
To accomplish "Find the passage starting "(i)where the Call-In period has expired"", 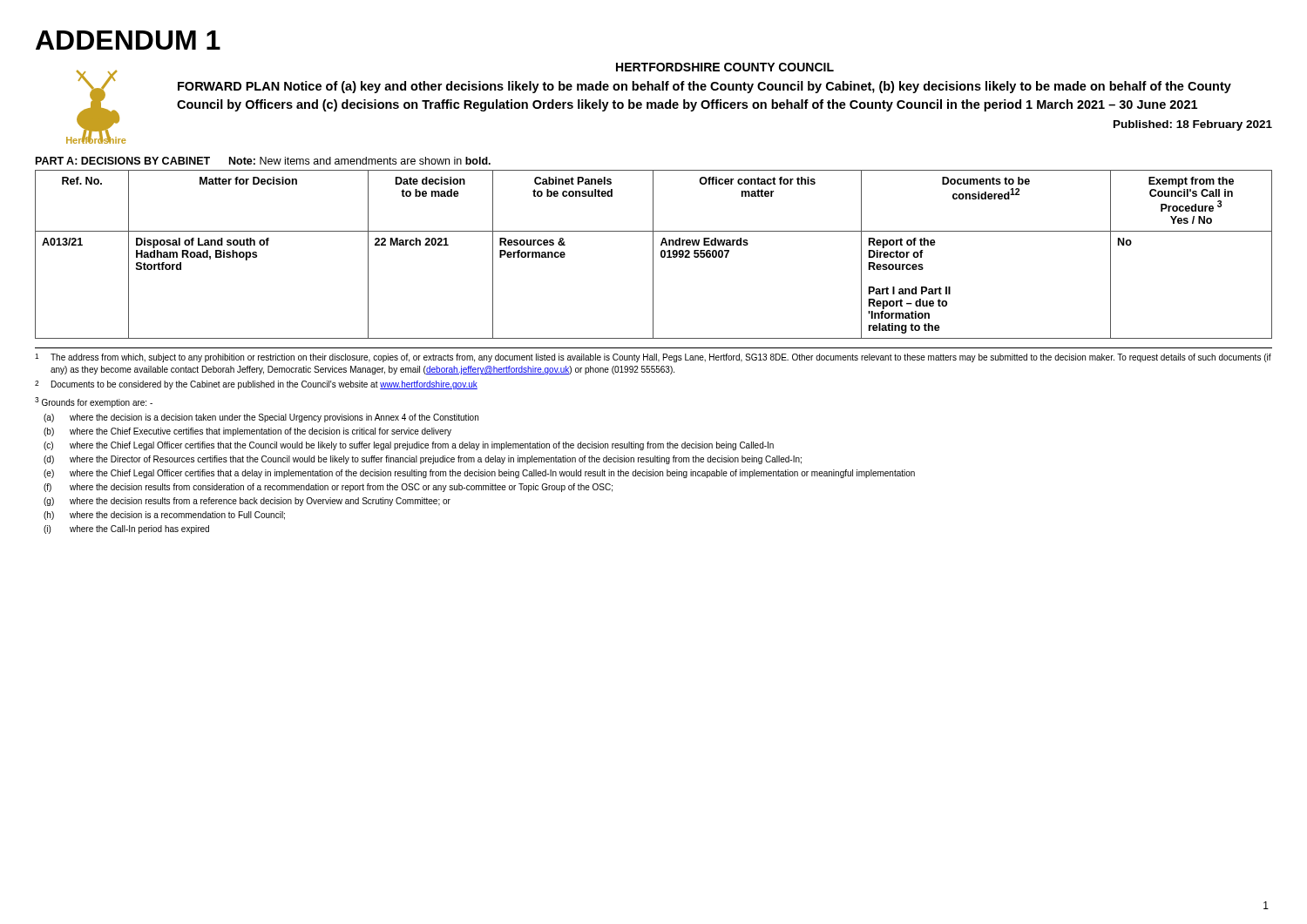I will point(127,529).
